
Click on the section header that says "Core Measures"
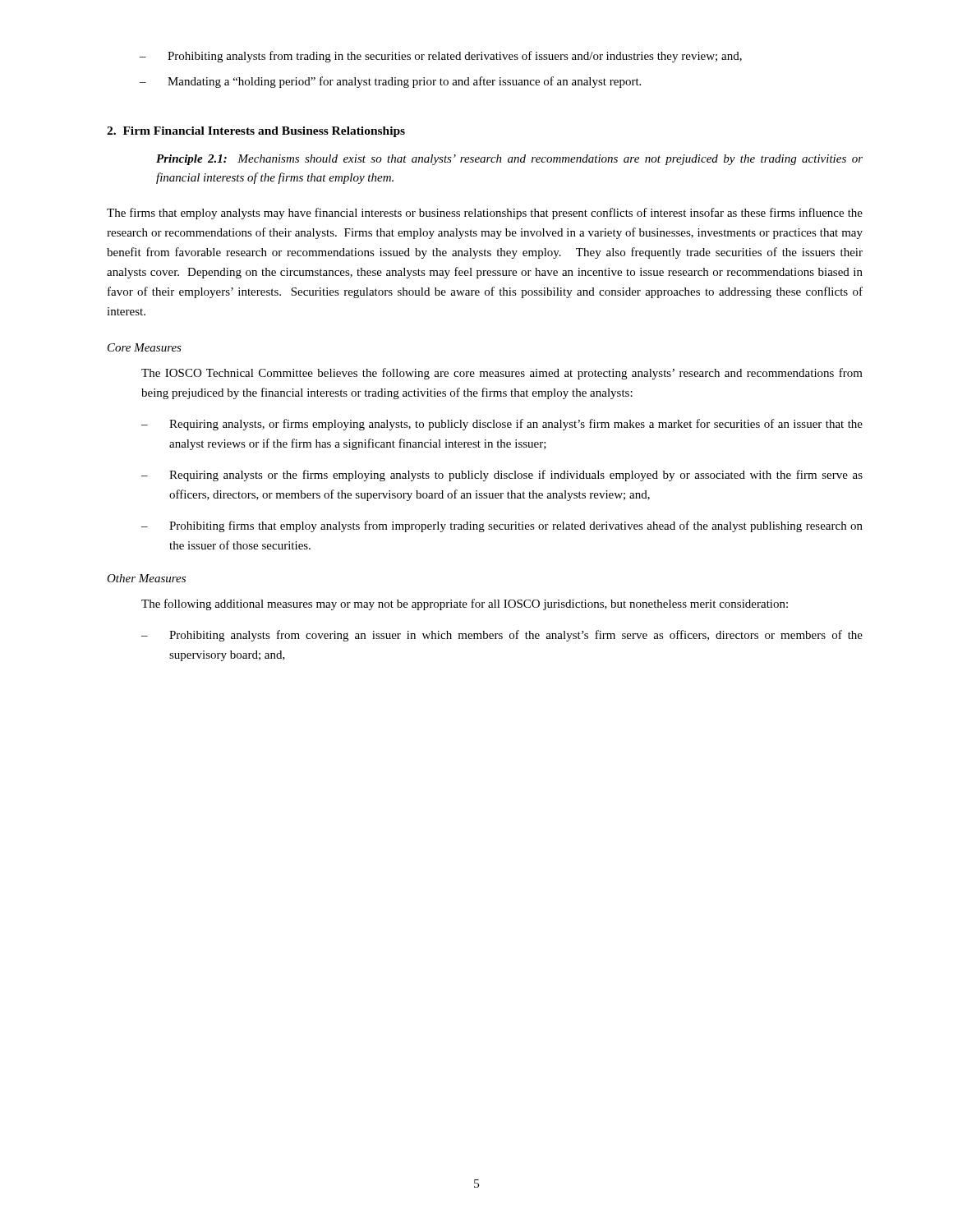pos(144,347)
